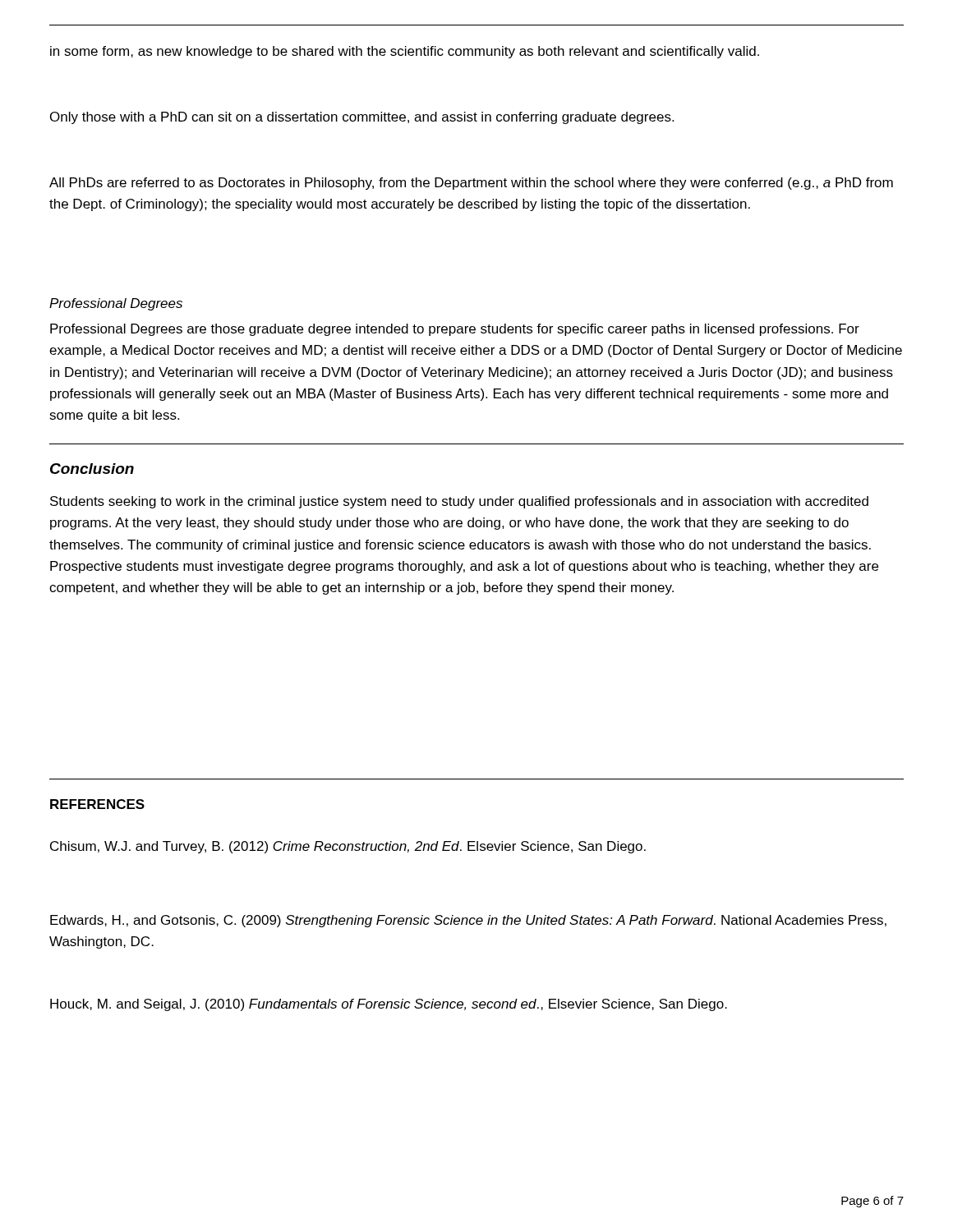Locate the text block containing "Chisum, W.J. and Turvey, B."

point(348,846)
